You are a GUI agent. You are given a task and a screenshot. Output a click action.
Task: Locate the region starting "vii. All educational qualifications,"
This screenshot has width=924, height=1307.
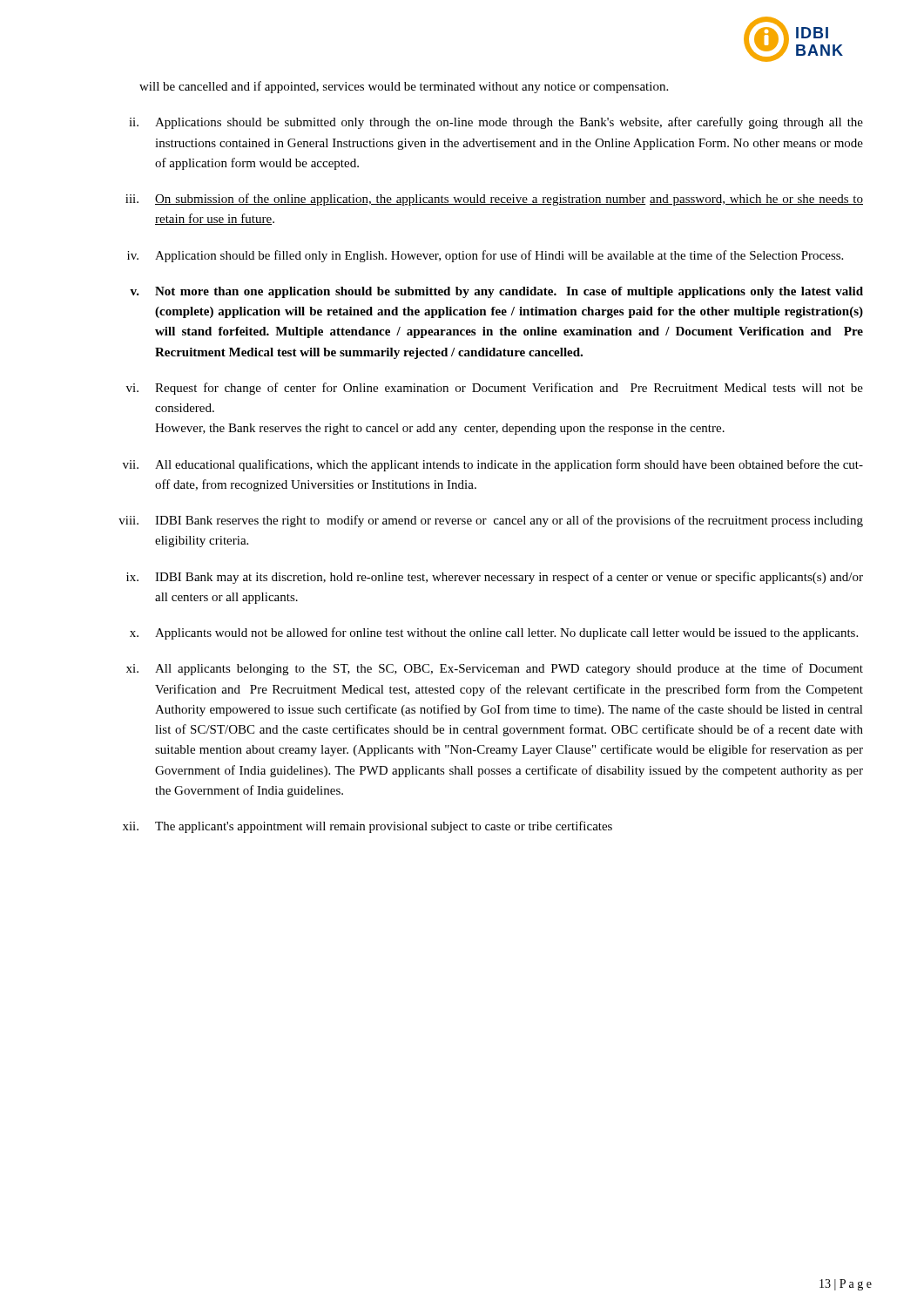[x=475, y=475]
